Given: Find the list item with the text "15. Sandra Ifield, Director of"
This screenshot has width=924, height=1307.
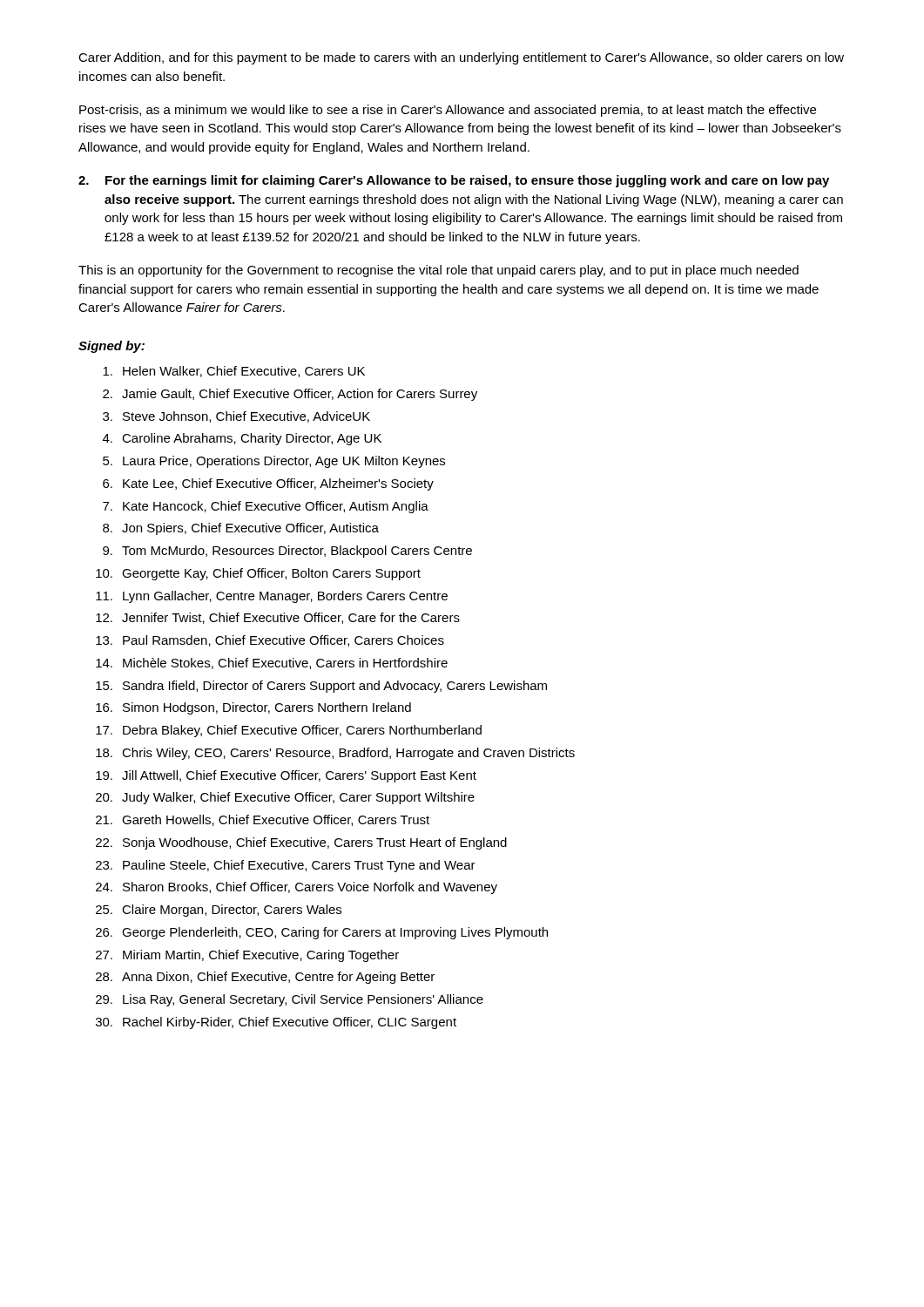Looking at the screenshot, I should 462,685.
